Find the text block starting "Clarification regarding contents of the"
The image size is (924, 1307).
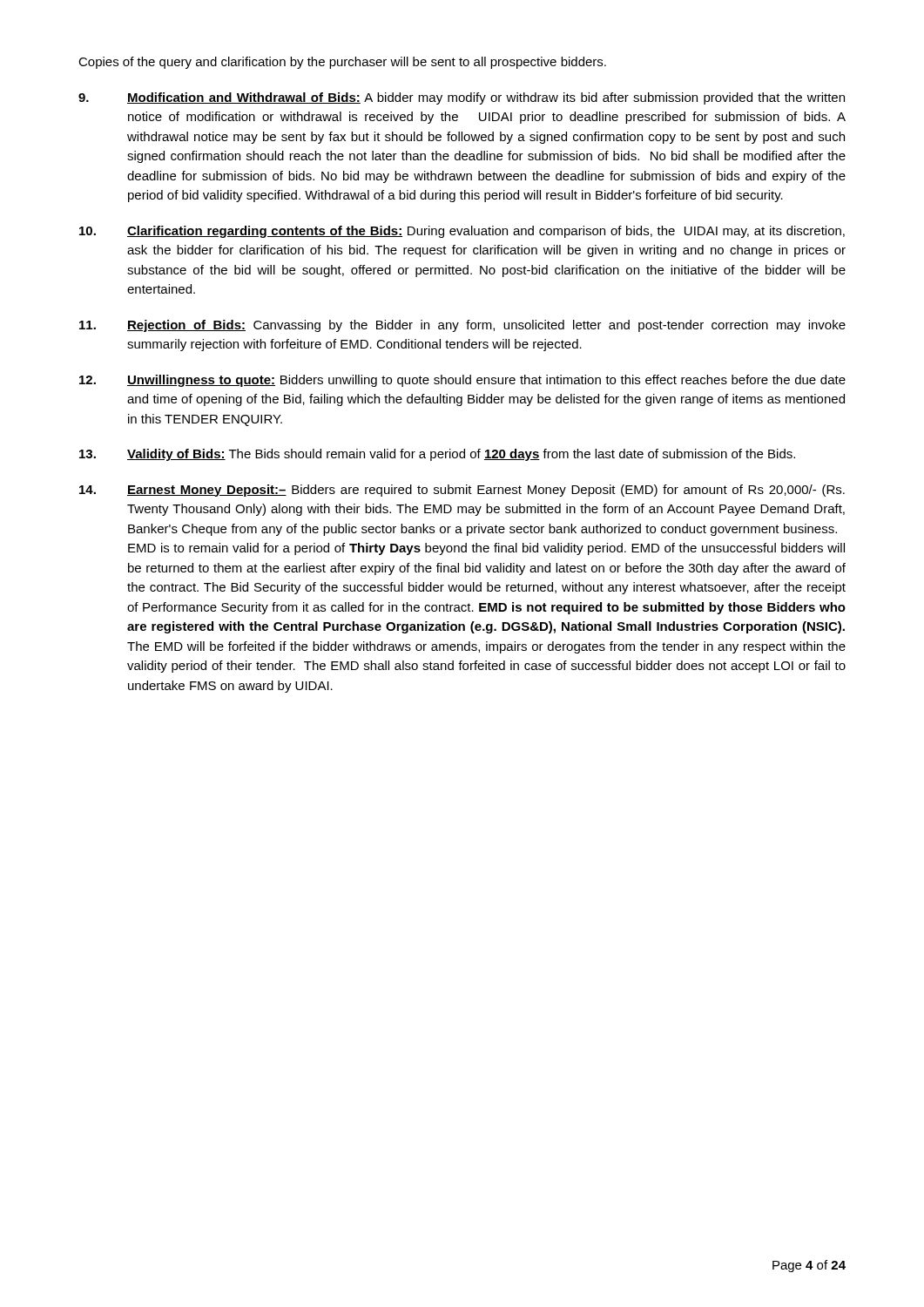(x=462, y=260)
